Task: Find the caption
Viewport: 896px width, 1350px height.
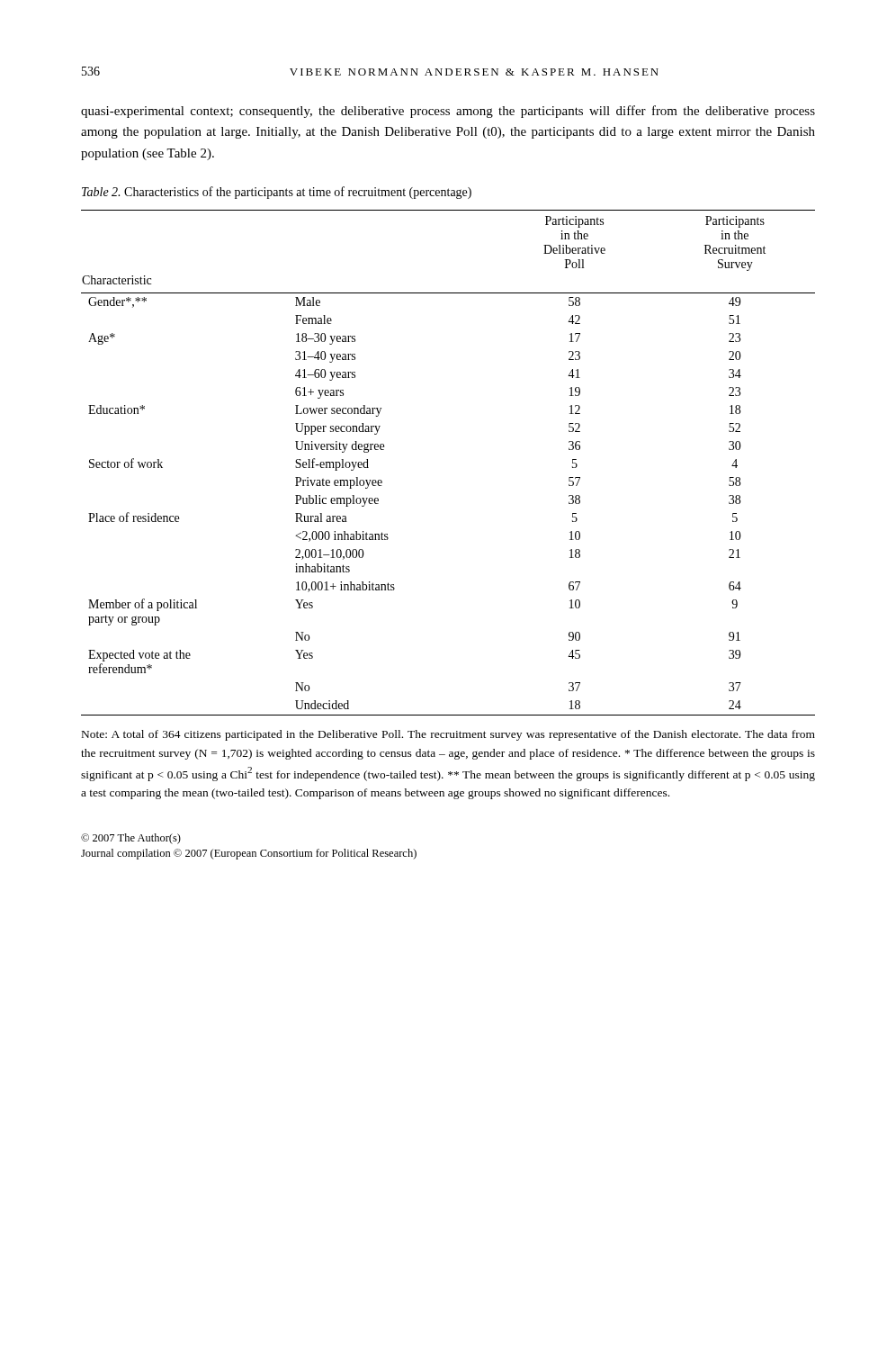Action: pos(276,192)
